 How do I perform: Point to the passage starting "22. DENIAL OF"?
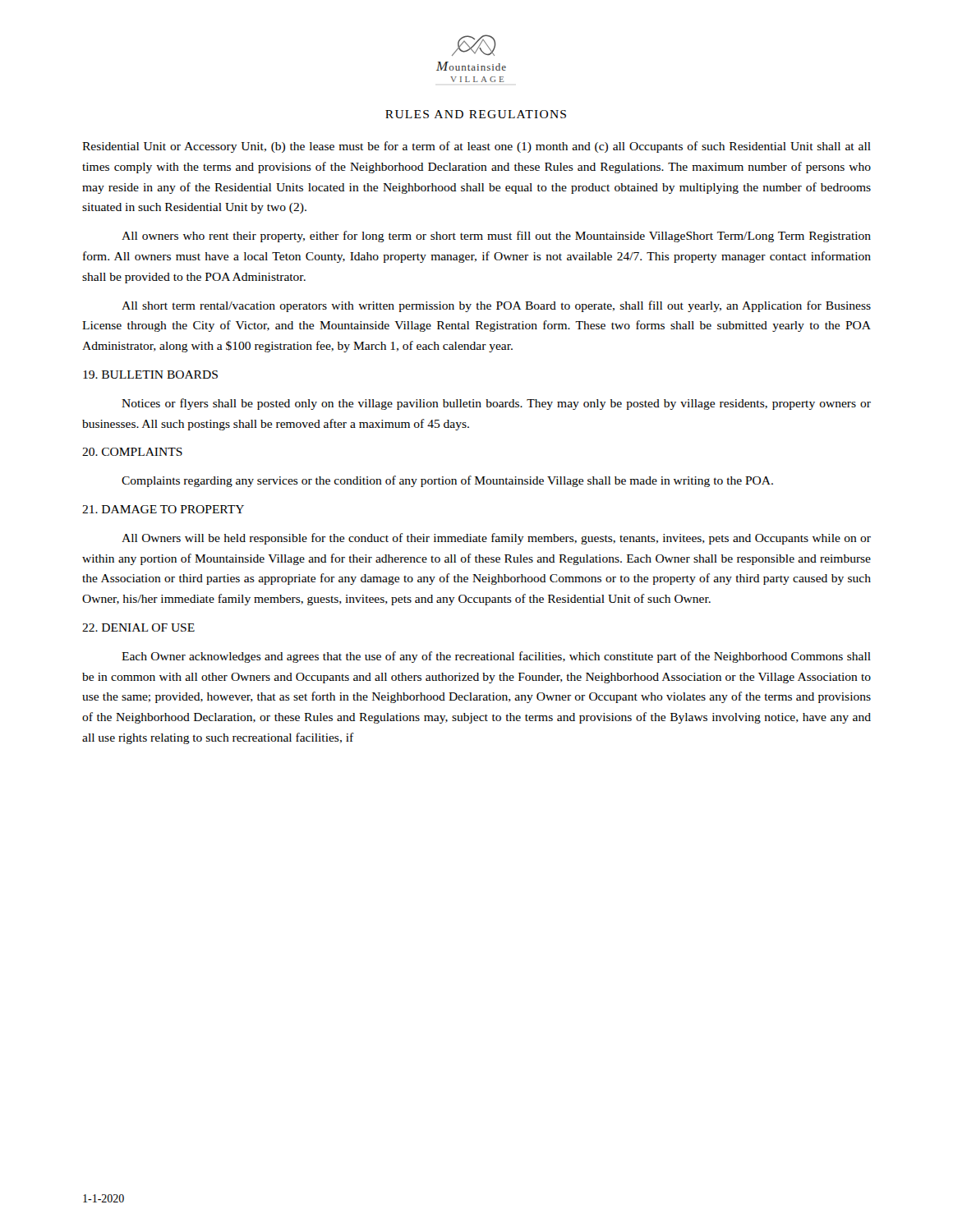[x=139, y=627]
